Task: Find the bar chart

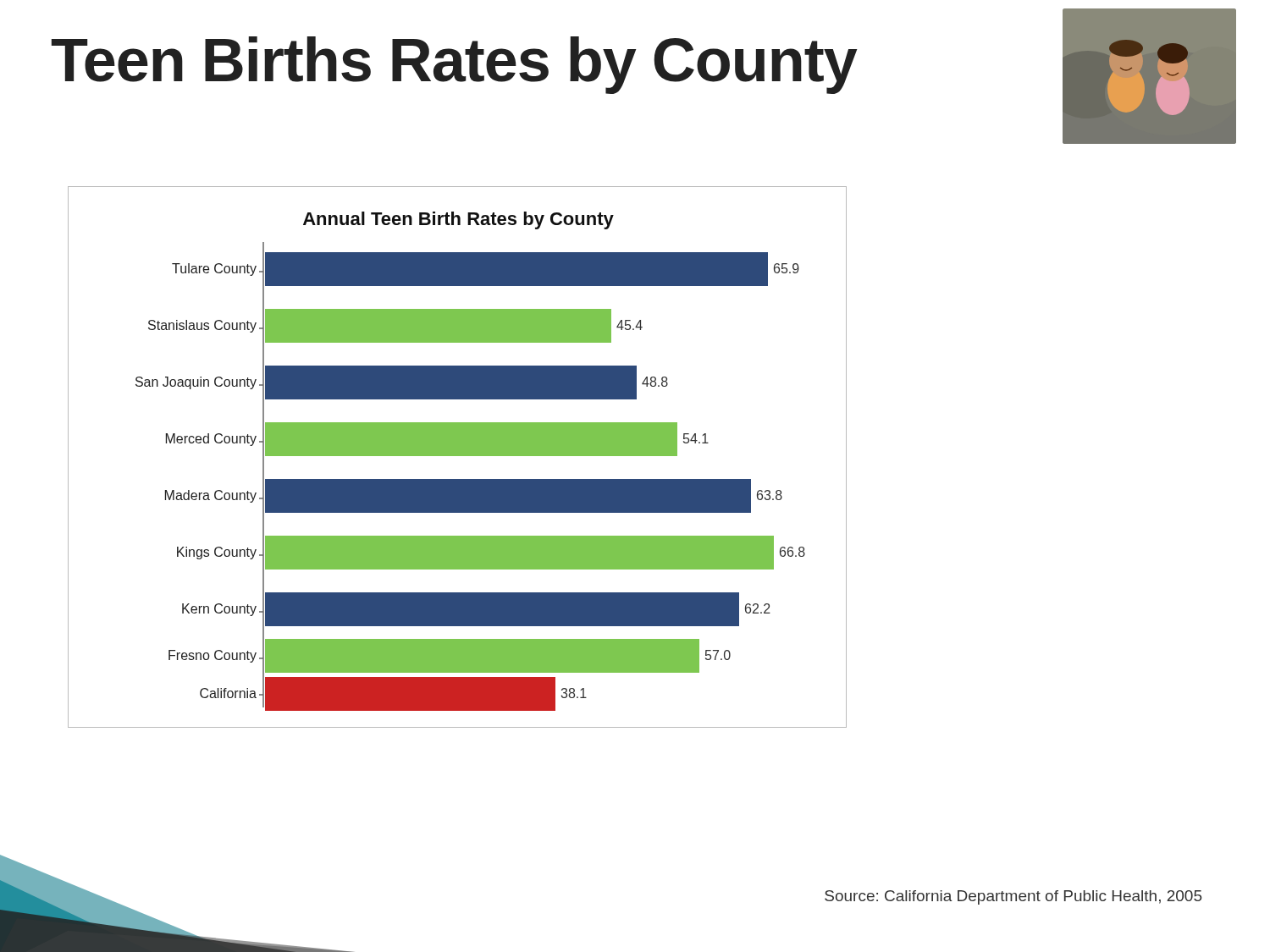Action: (457, 440)
